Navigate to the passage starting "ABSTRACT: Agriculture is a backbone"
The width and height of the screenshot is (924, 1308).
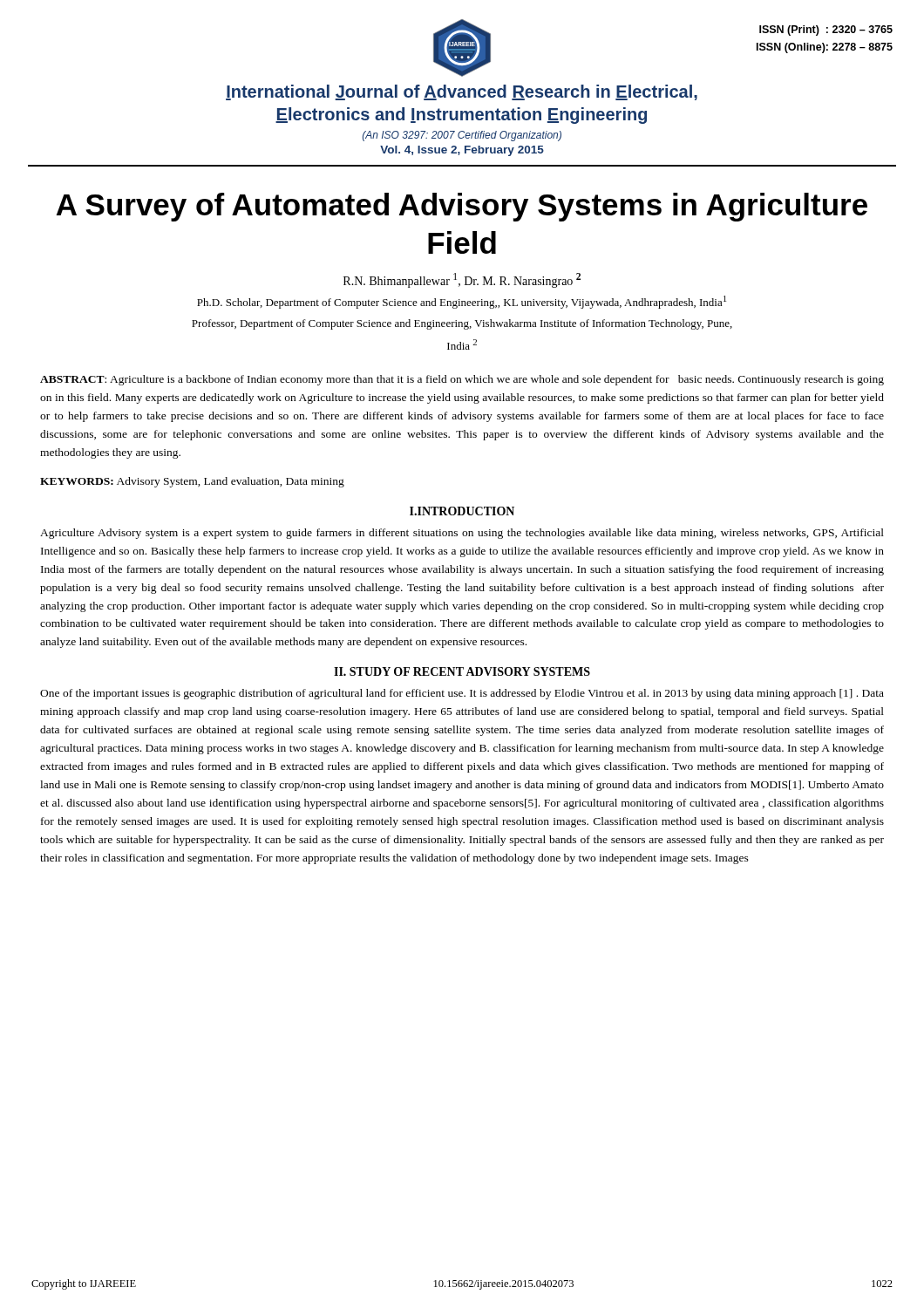tap(462, 416)
